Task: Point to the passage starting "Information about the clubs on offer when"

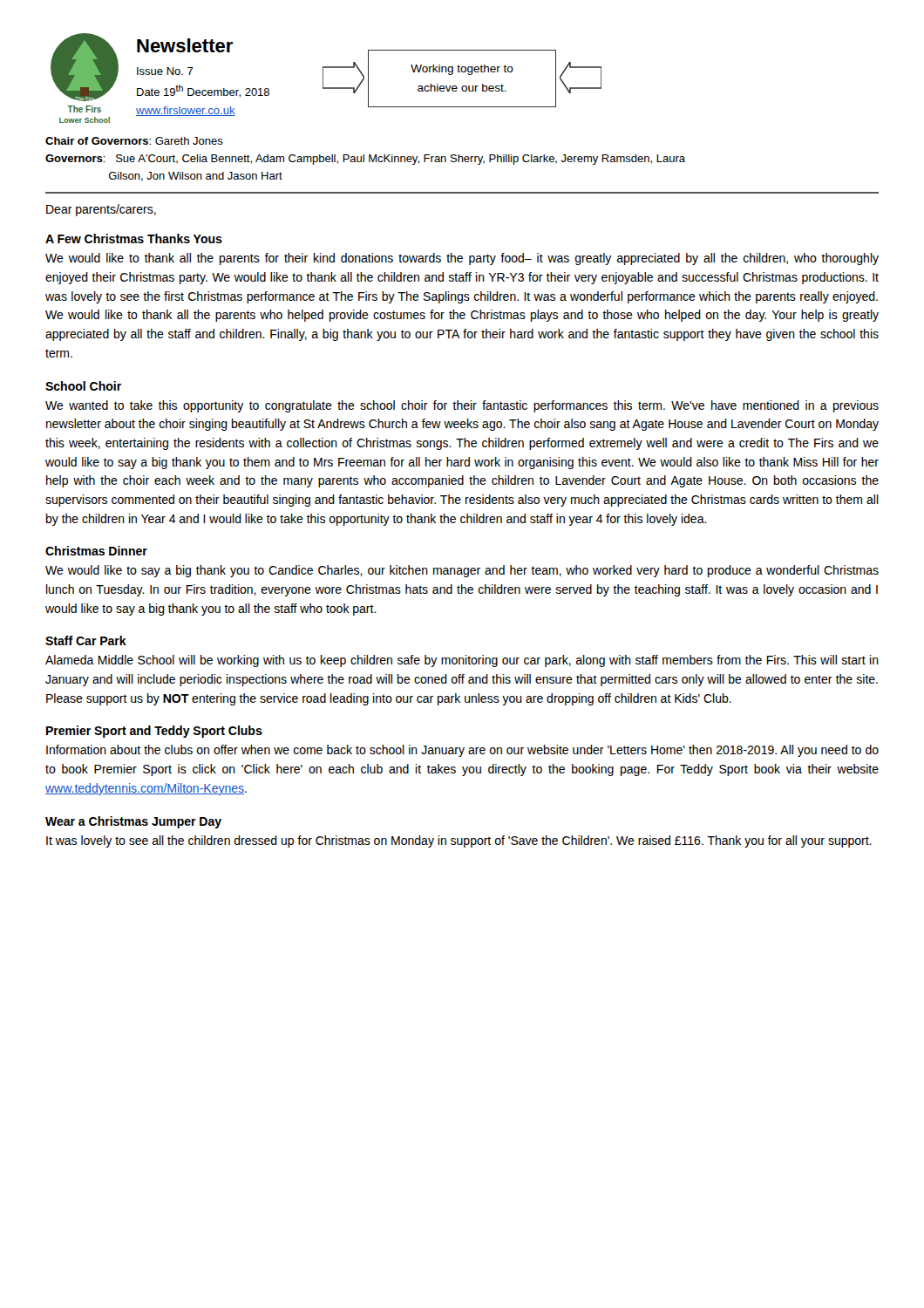Action: pos(462,769)
